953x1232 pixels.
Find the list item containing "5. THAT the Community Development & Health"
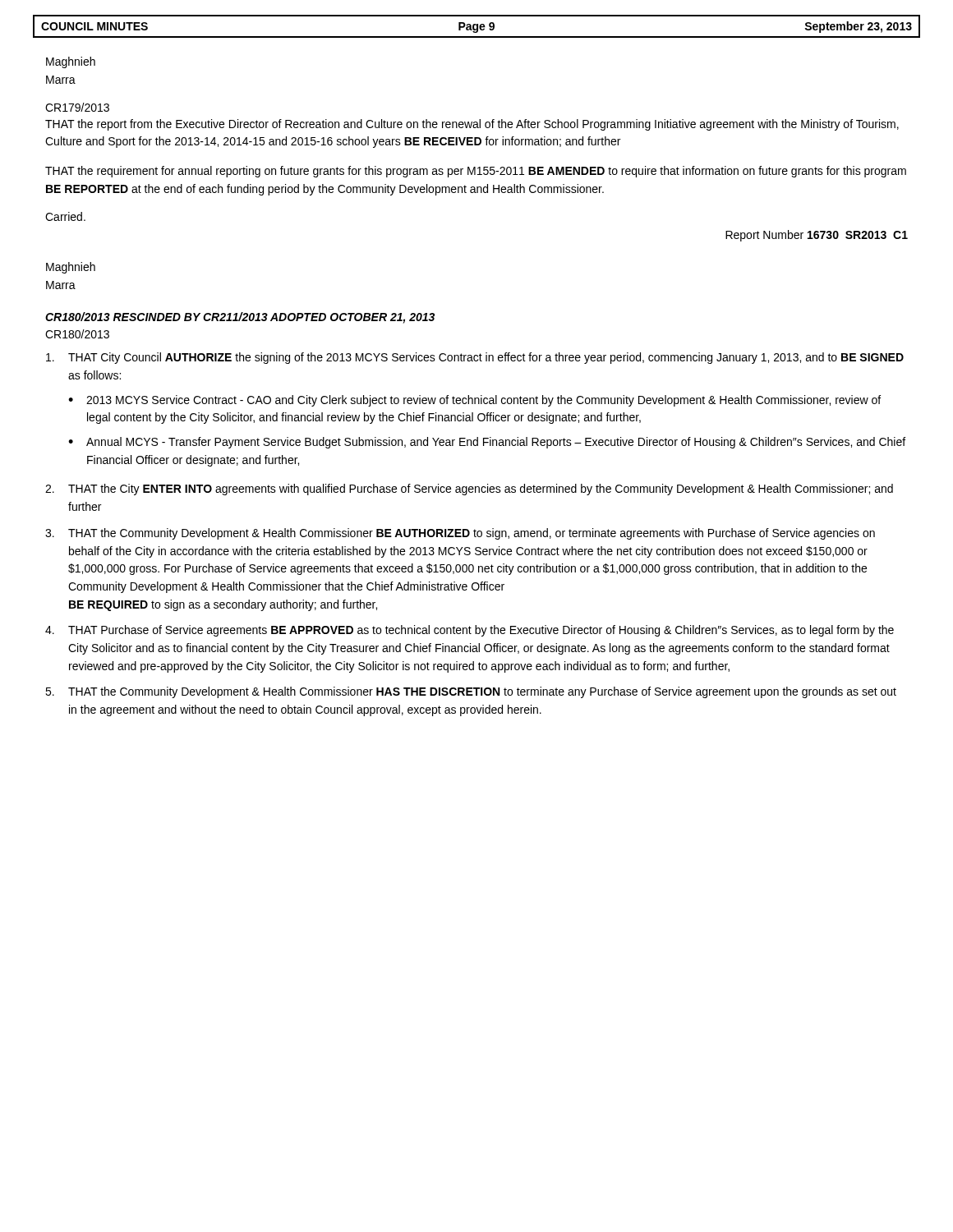(x=476, y=701)
